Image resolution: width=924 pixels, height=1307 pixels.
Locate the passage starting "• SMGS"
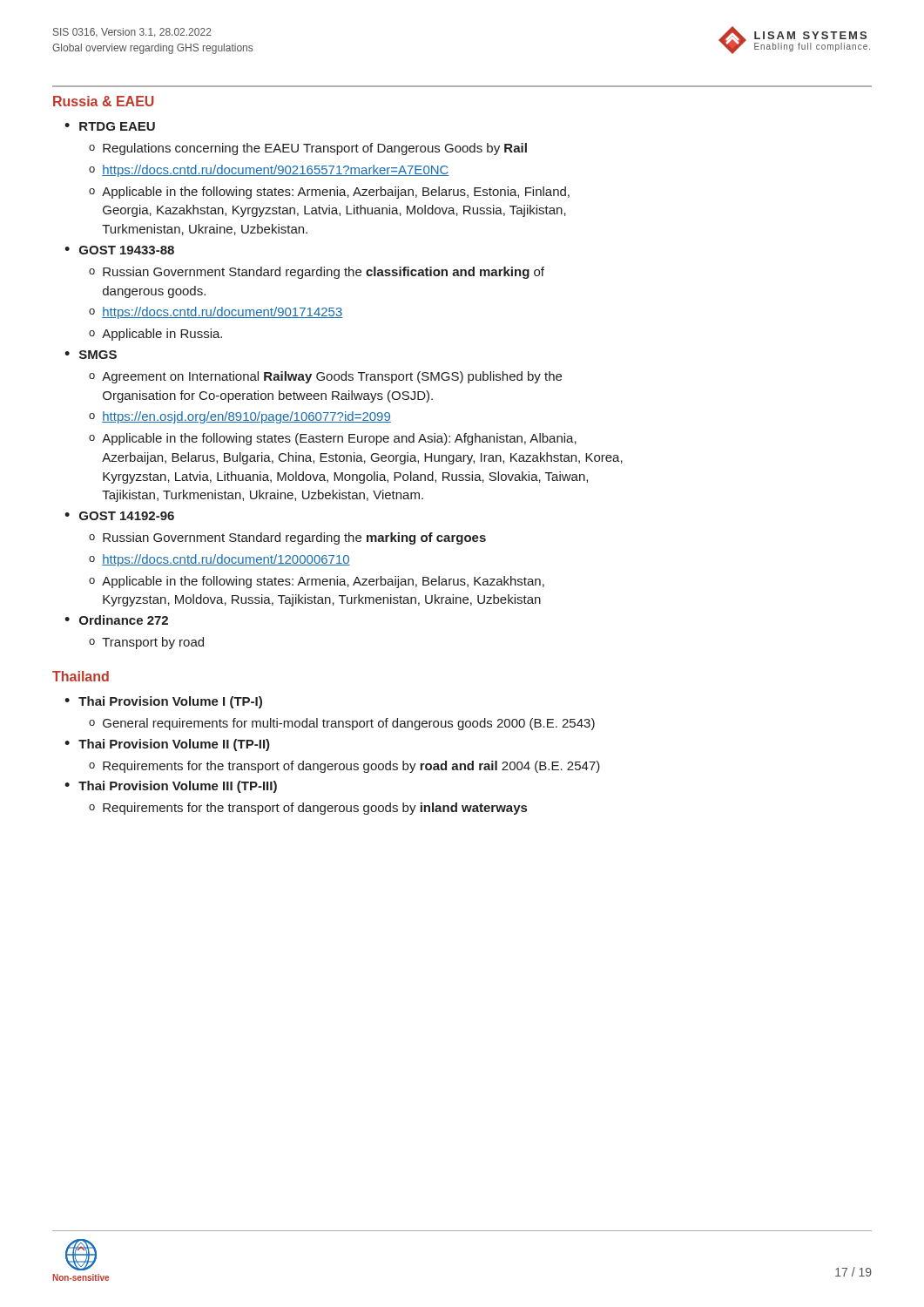coord(91,355)
